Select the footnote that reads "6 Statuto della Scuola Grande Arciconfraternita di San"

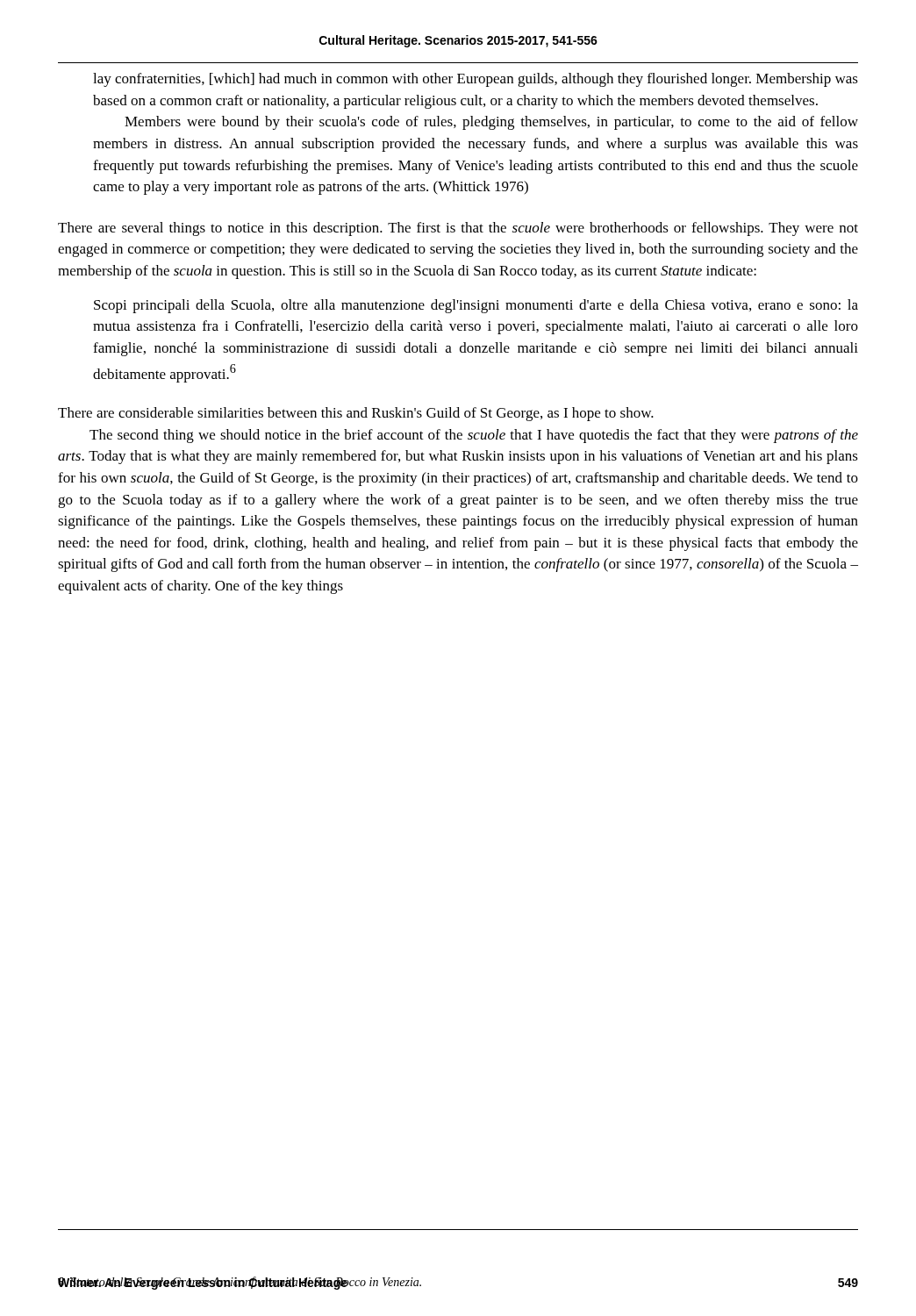pos(240,1283)
